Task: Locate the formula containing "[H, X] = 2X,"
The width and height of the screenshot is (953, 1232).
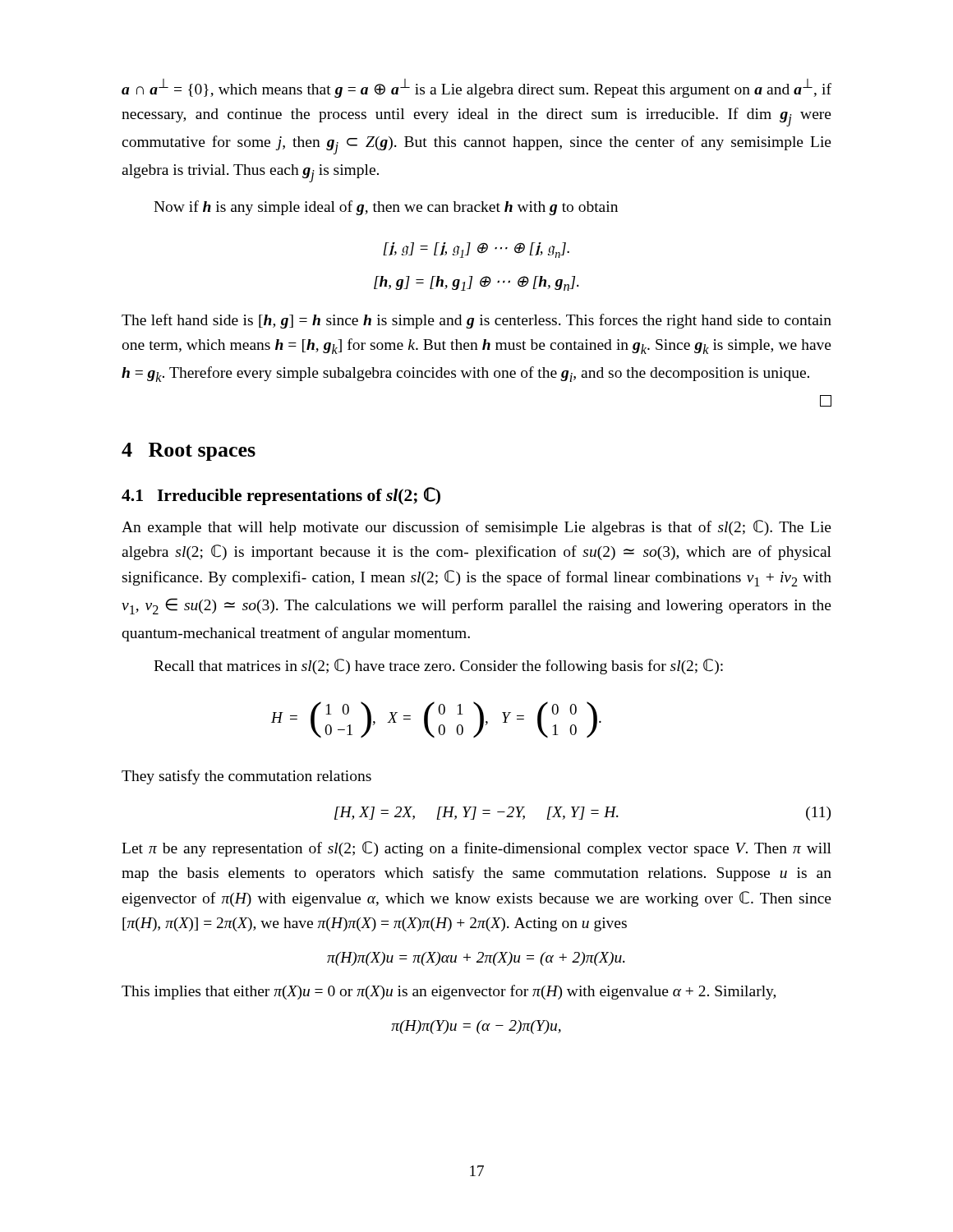Action: 476,813
